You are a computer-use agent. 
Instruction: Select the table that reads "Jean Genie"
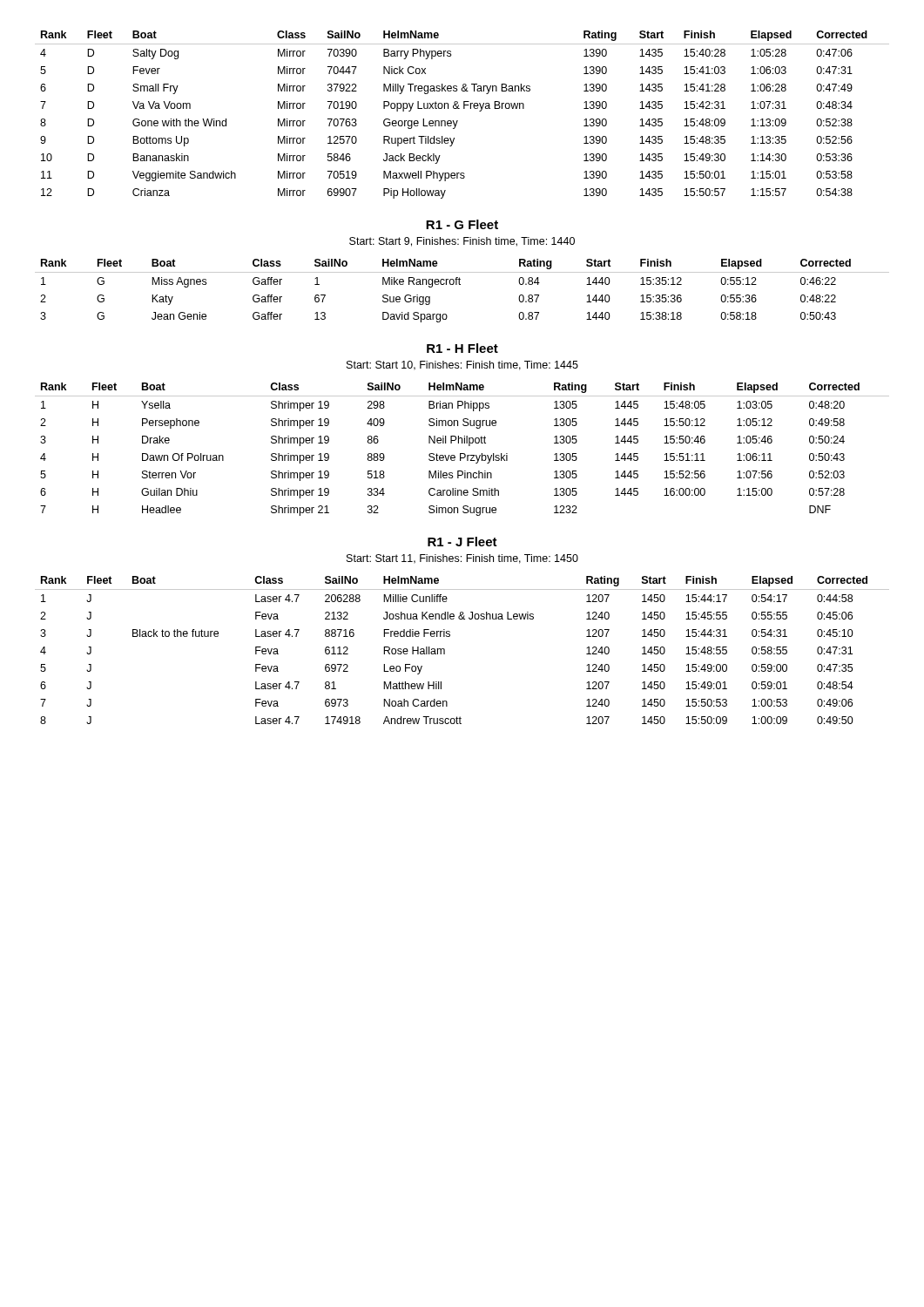pyautogui.click(x=462, y=290)
